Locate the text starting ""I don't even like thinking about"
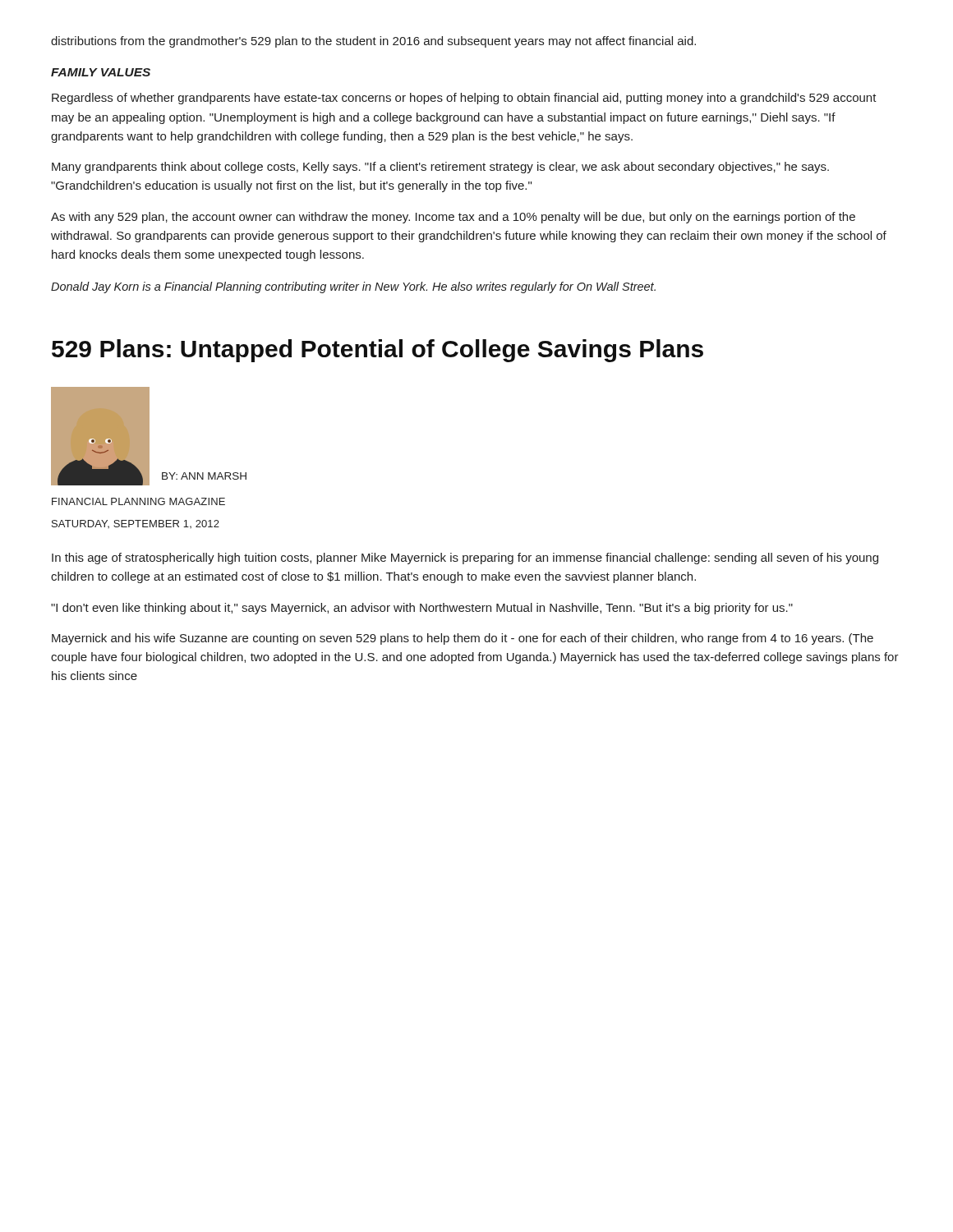The height and width of the screenshot is (1232, 953). (x=422, y=607)
